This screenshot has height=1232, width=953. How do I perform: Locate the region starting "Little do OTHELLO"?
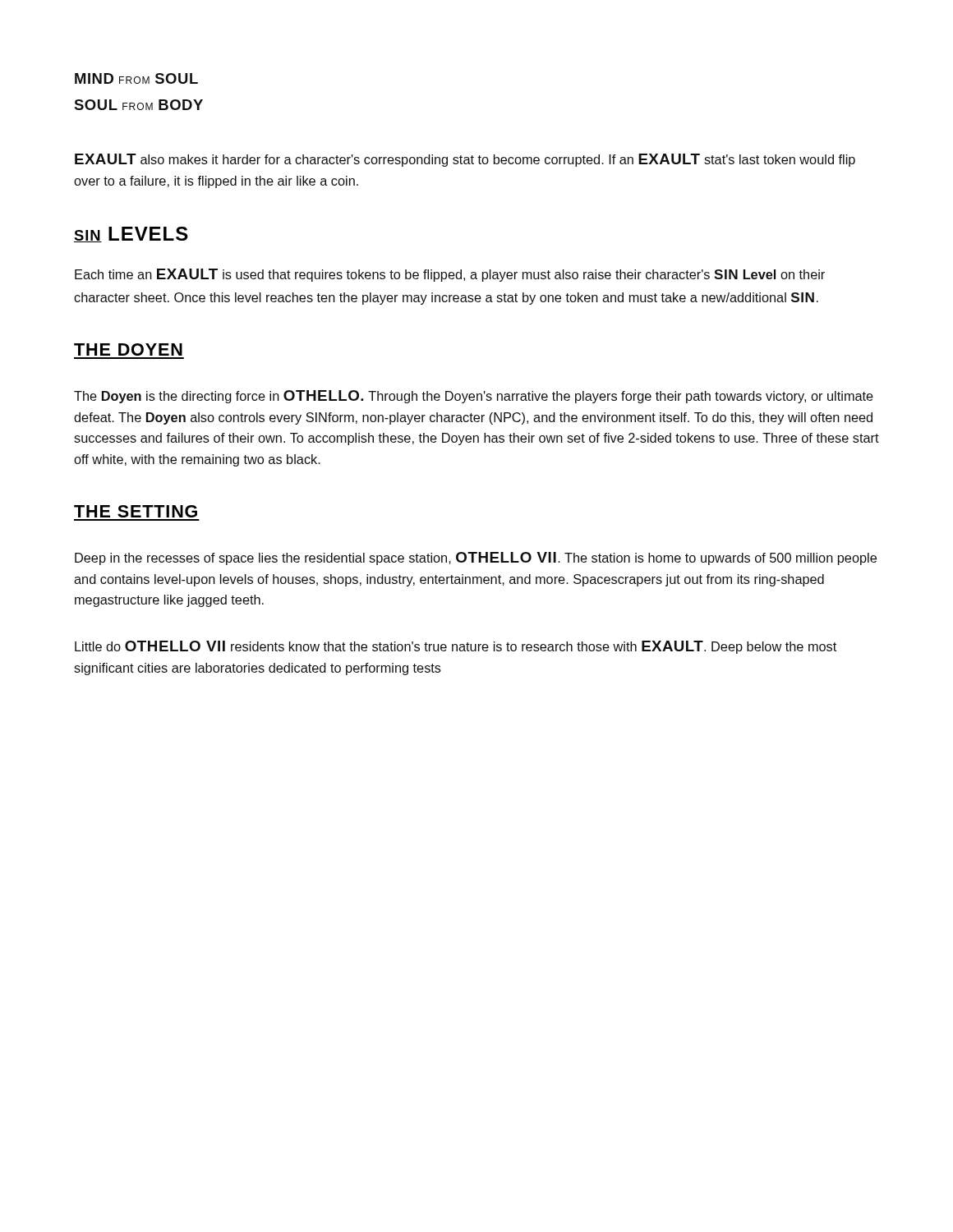tap(455, 656)
